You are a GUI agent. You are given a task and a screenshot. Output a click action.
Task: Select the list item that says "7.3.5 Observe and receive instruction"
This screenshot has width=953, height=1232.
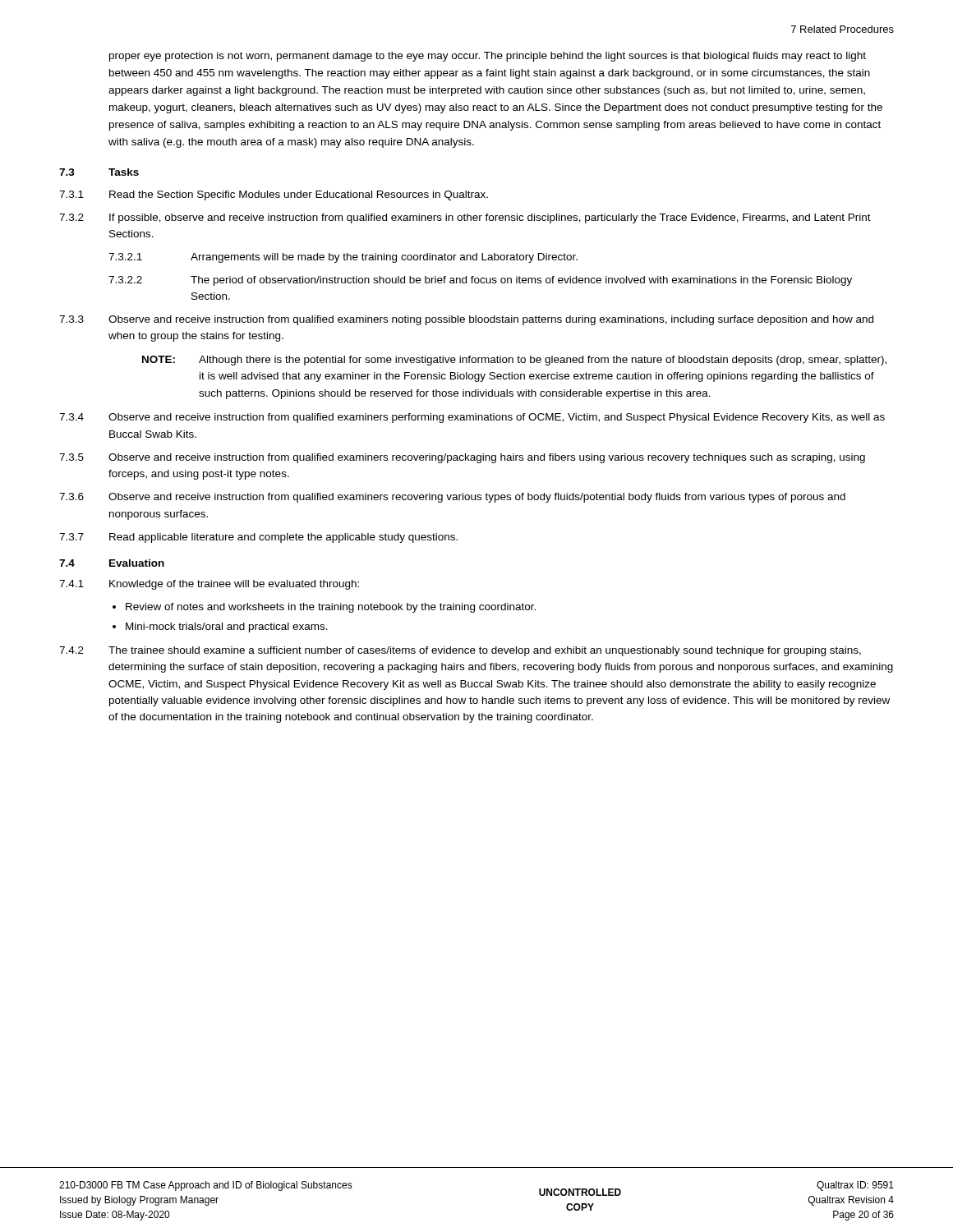pyautogui.click(x=476, y=466)
